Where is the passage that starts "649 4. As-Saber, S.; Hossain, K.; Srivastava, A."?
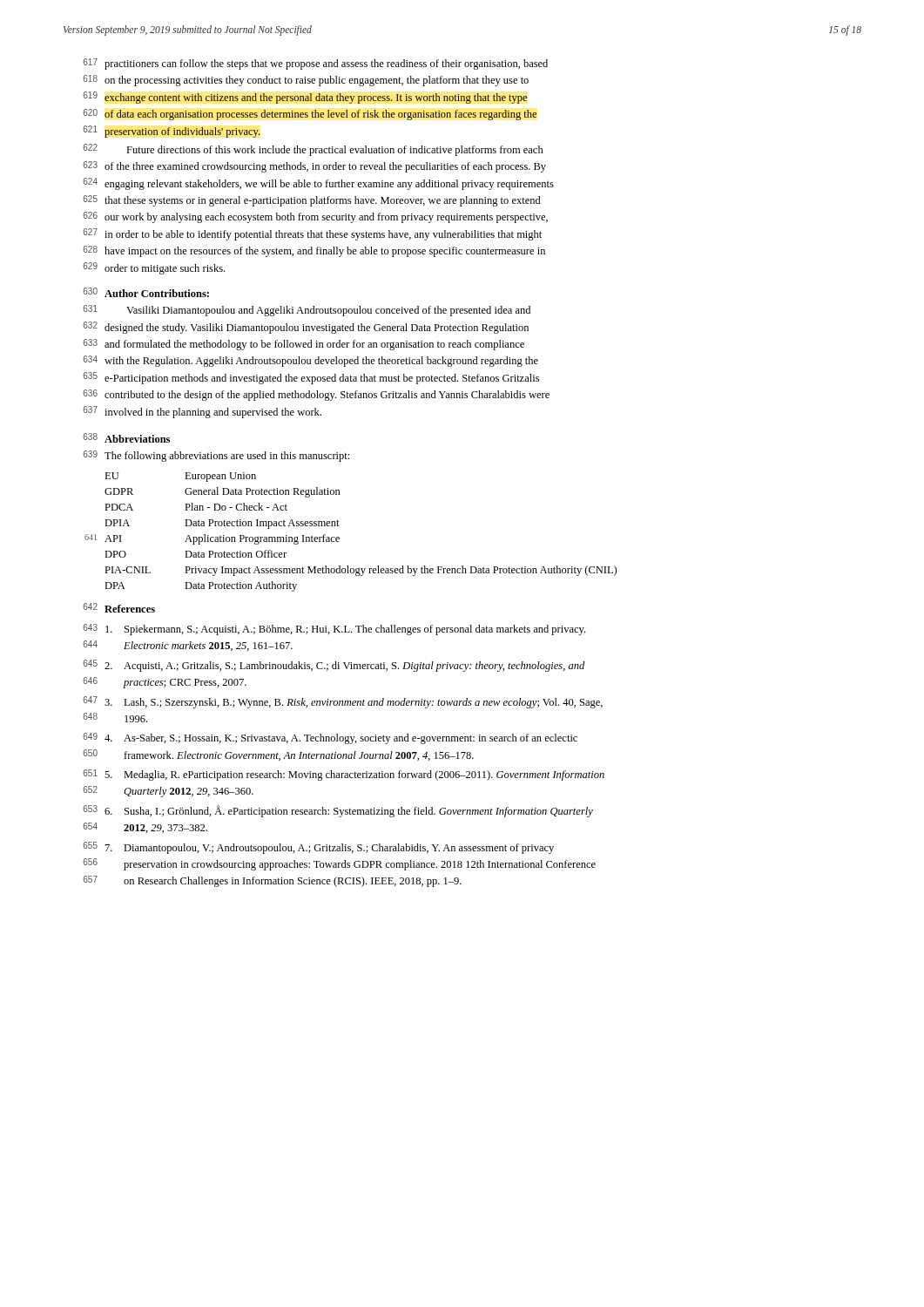924x1307 pixels. click(462, 747)
